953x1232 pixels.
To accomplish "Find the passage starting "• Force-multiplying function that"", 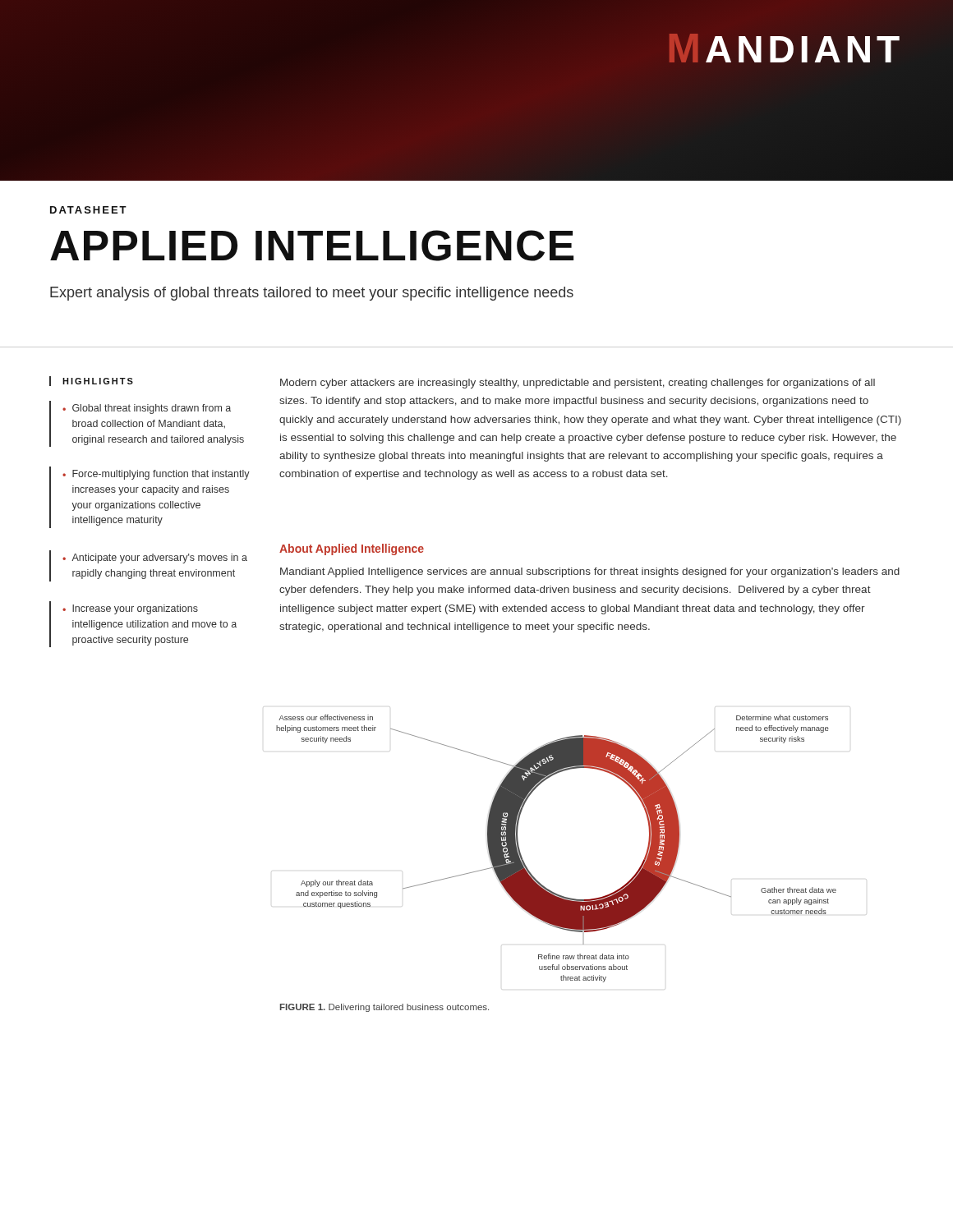I will (157, 497).
